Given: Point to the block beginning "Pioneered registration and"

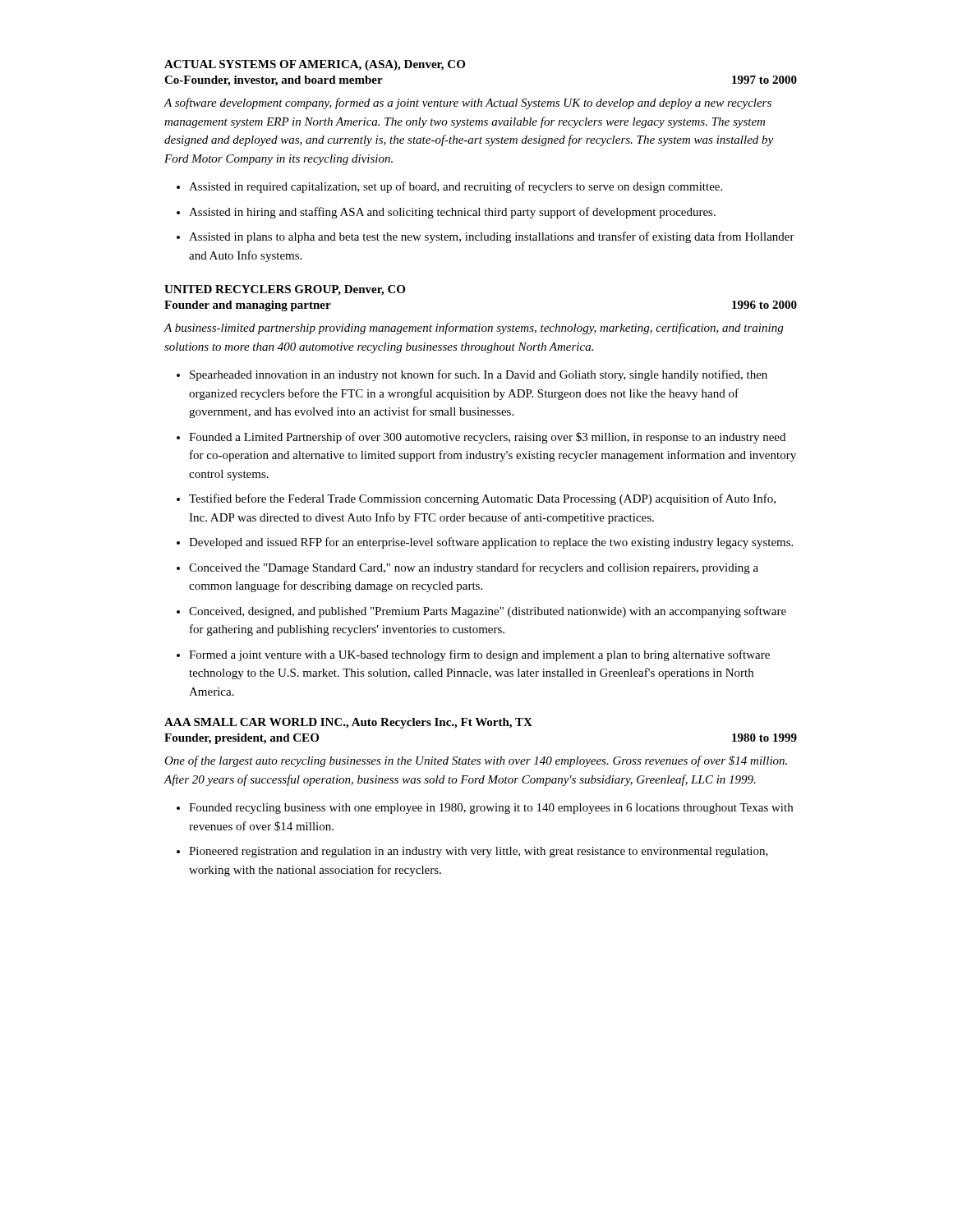Looking at the screenshot, I should click(479, 860).
